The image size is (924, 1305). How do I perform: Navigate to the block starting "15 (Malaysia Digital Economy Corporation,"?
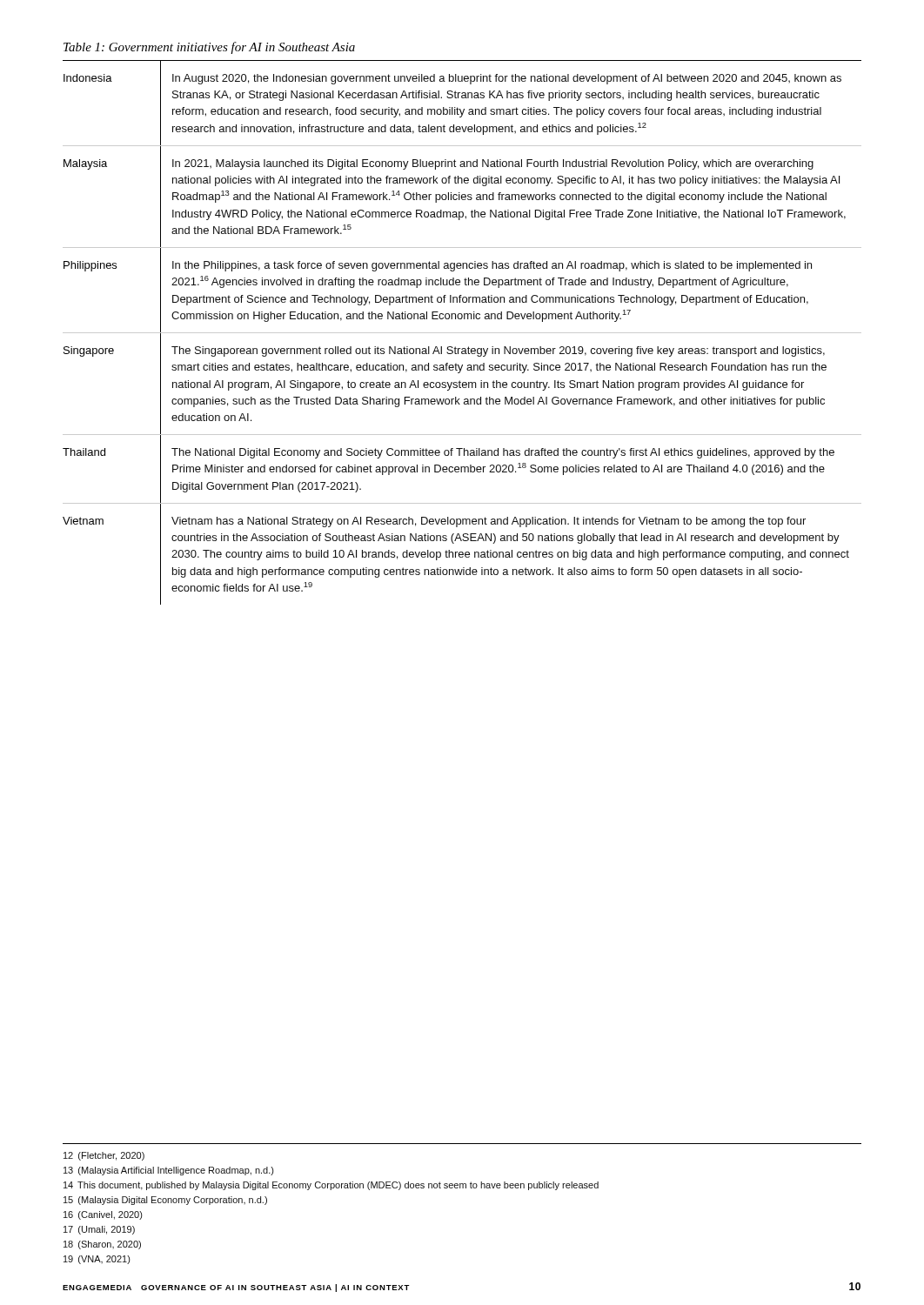(x=165, y=1200)
